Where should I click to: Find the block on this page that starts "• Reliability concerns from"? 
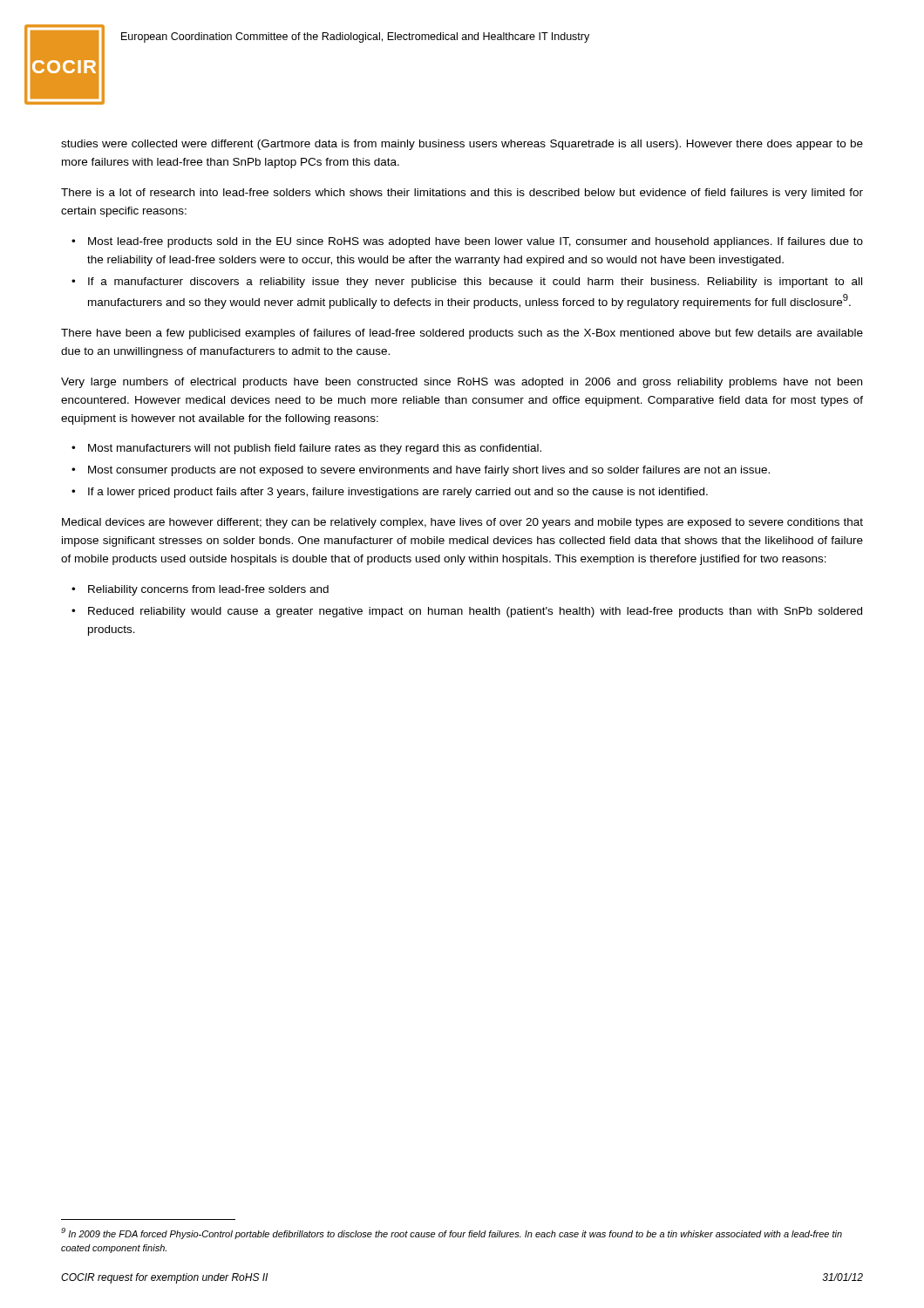(x=200, y=590)
